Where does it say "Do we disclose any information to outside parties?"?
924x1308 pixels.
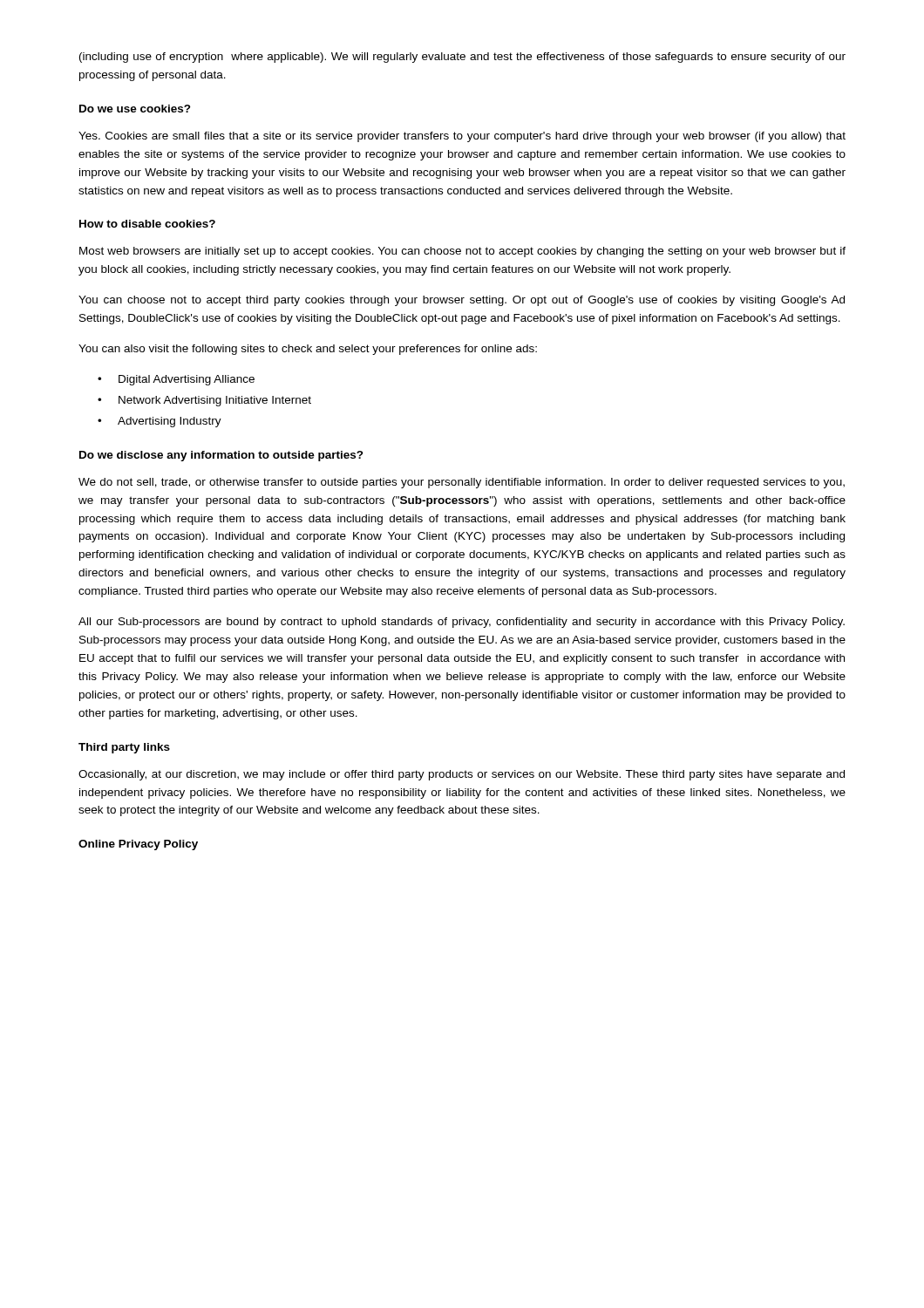[221, 455]
